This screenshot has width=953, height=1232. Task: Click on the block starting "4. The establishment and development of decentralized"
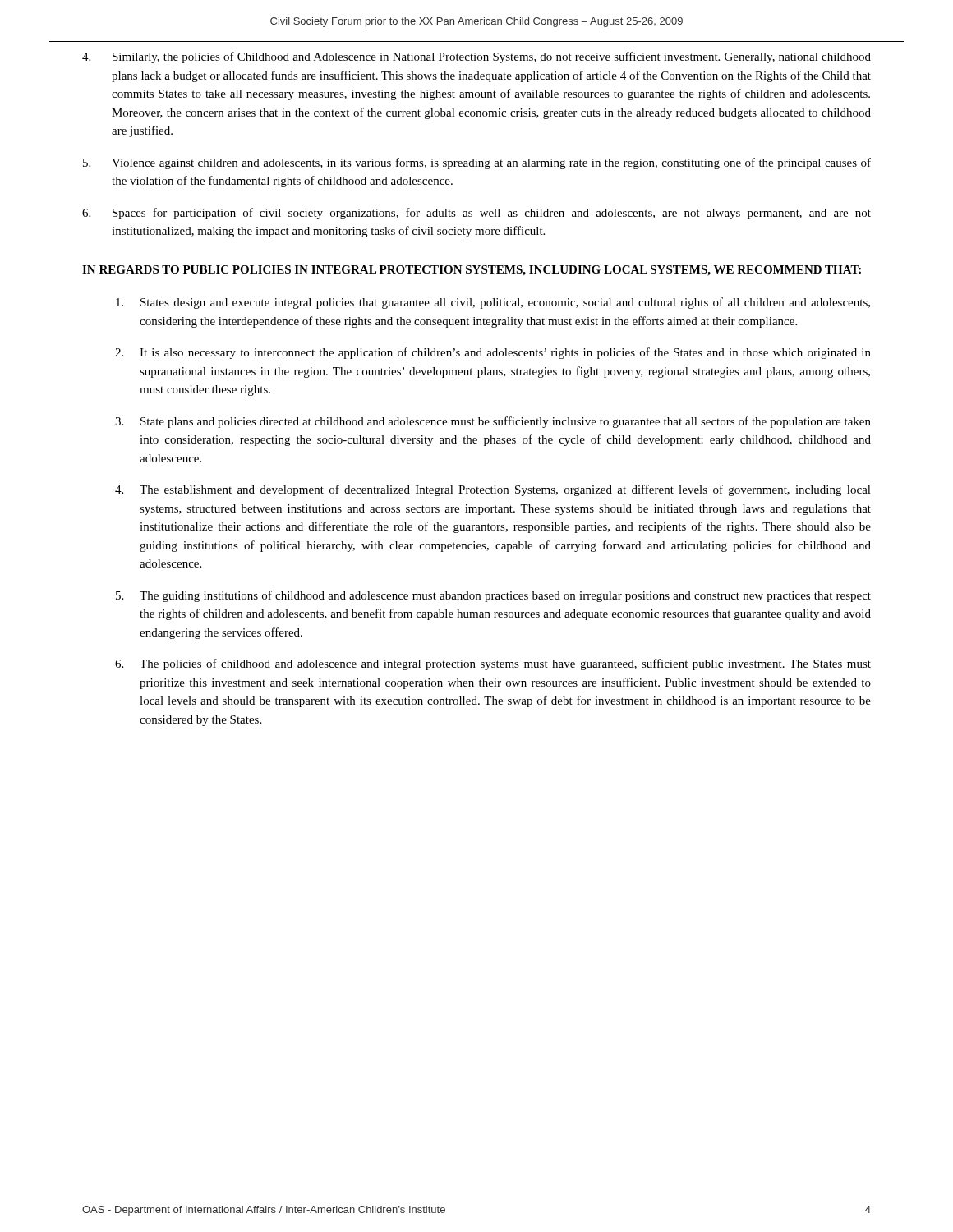pyautogui.click(x=493, y=527)
